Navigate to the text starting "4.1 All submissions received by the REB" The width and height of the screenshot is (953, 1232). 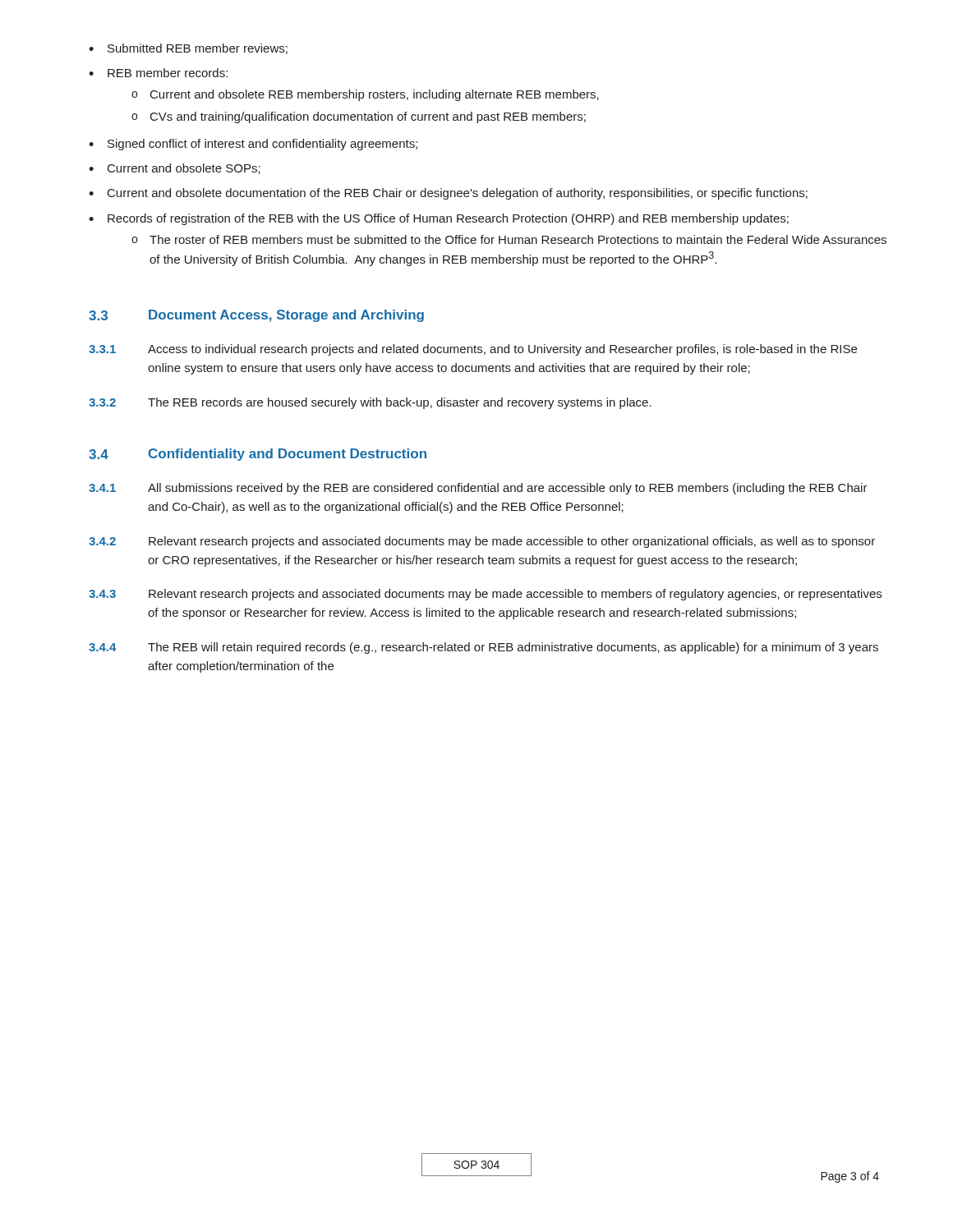[x=488, y=497]
